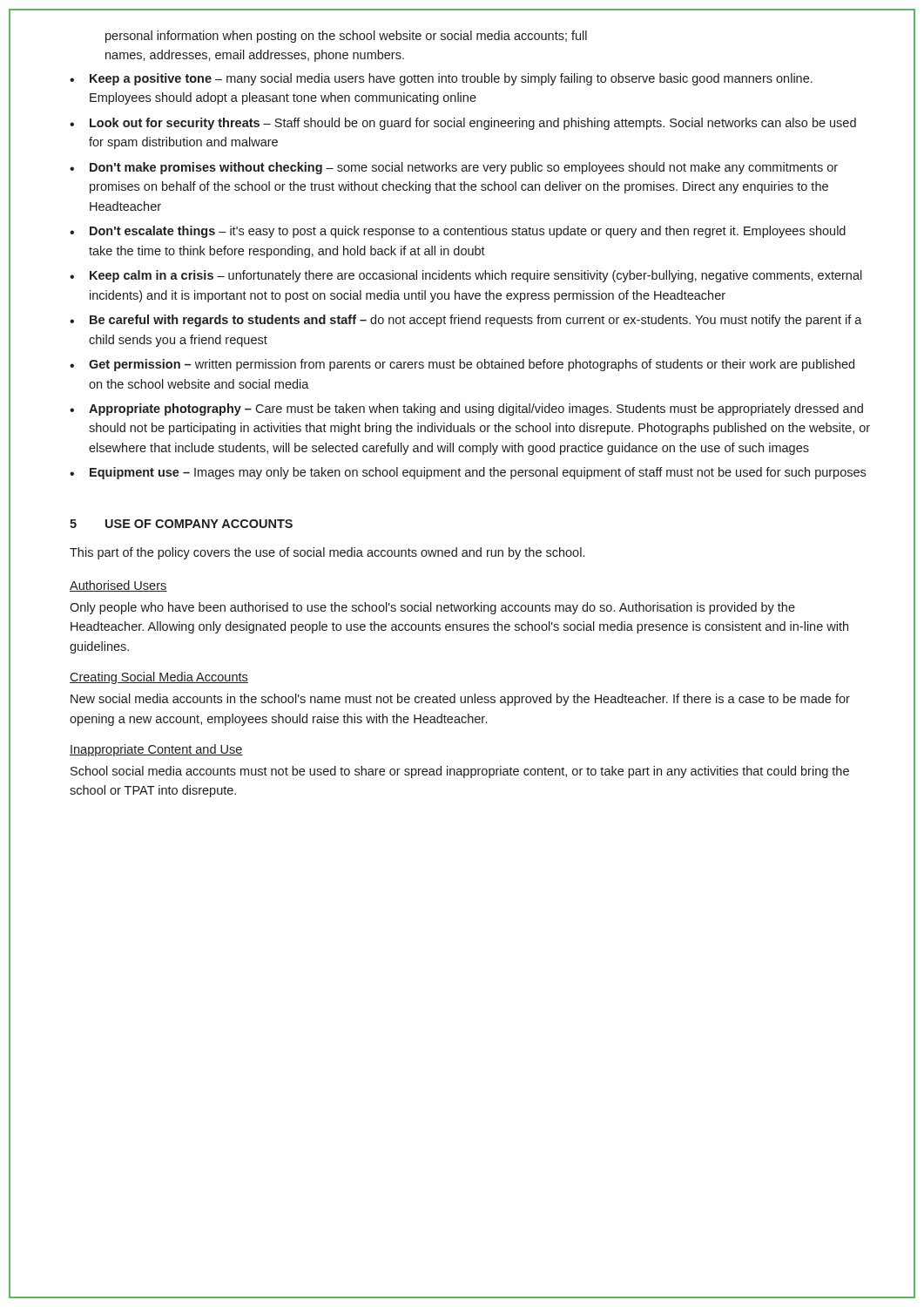Click on the block starting "This part of"
The height and width of the screenshot is (1307, 924).
tap(328, 553)
